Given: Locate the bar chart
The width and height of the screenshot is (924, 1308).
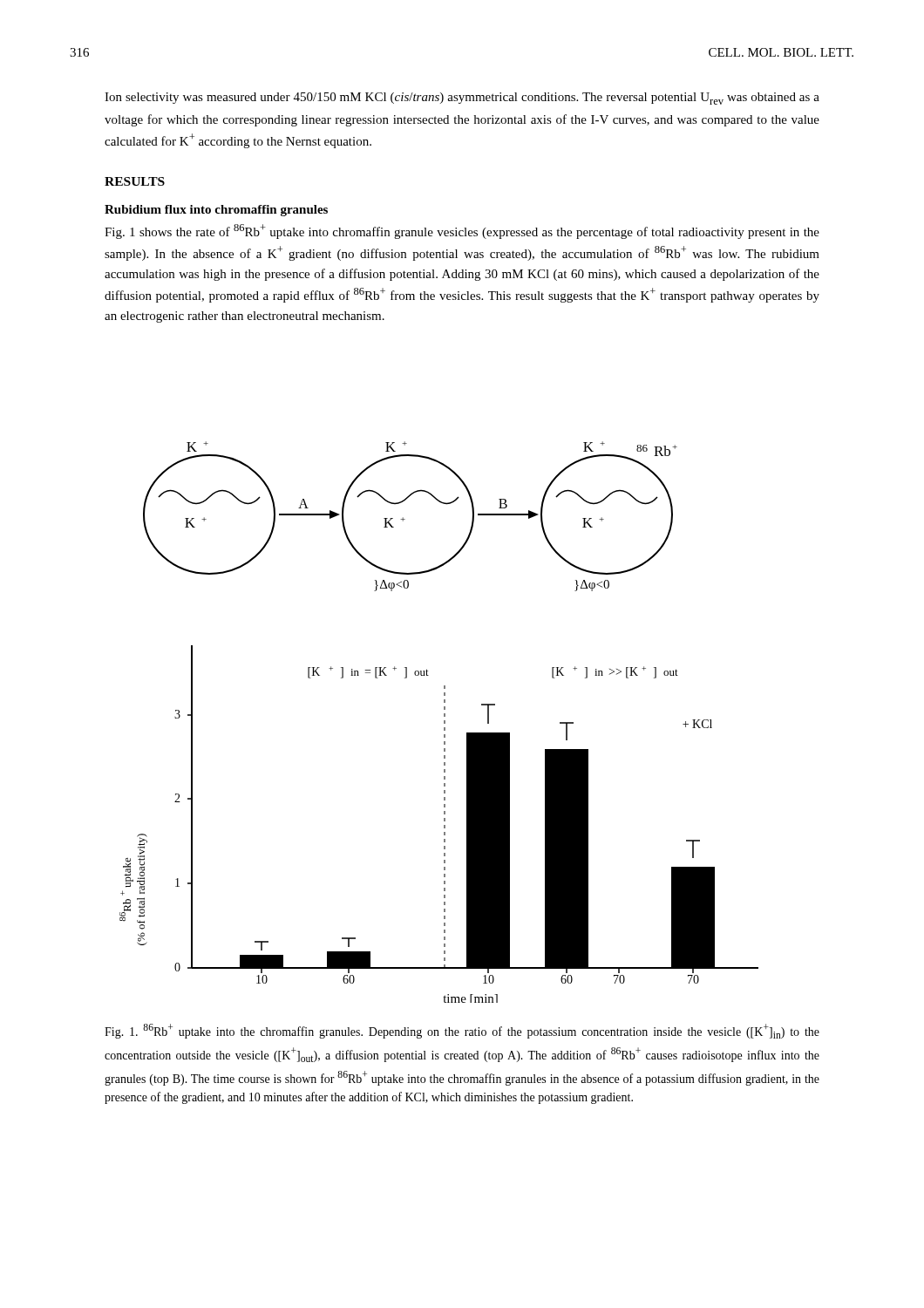Looking at the screenshot, I should coord(462,820).
